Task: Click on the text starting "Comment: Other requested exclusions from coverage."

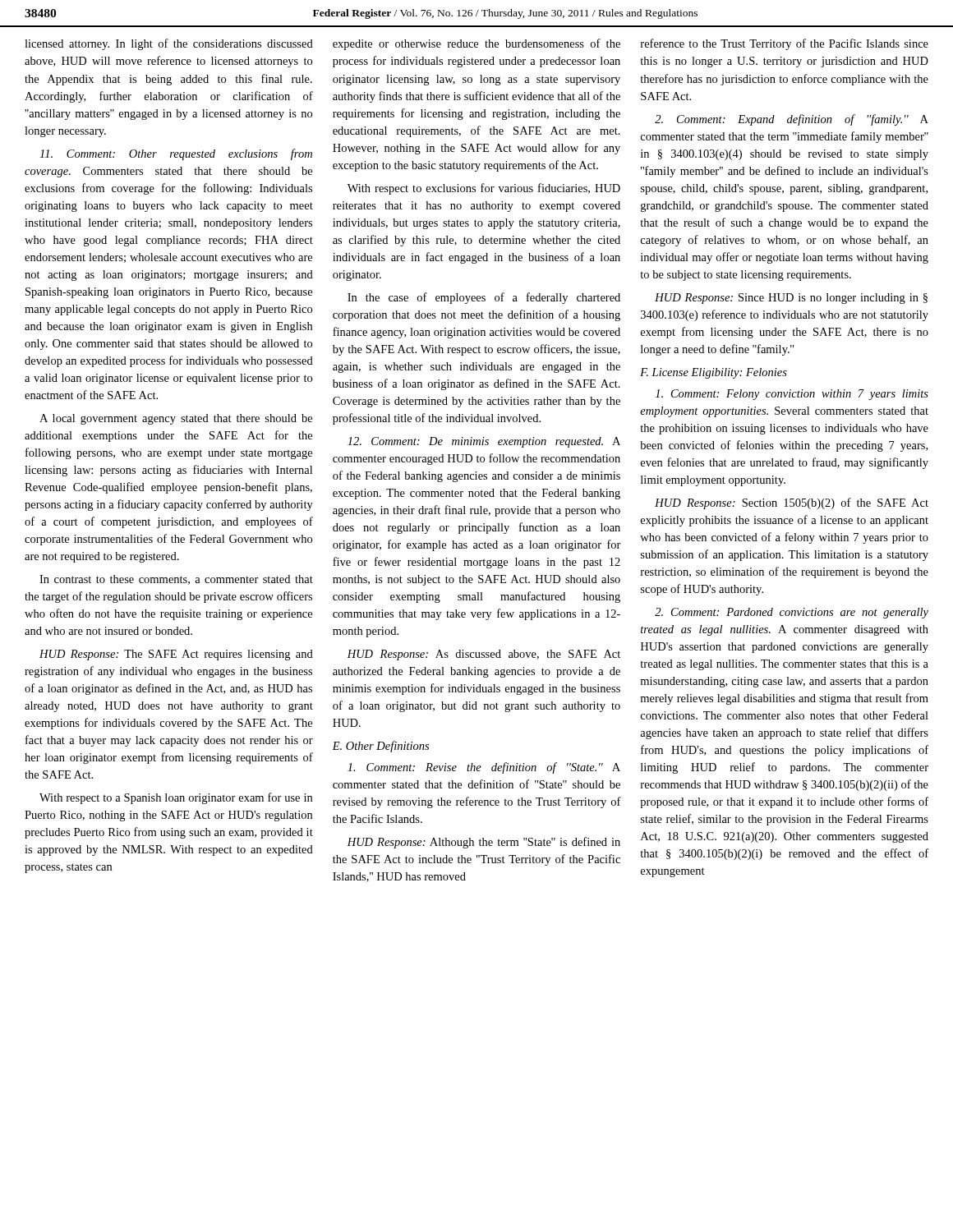Action: point(169,274)
